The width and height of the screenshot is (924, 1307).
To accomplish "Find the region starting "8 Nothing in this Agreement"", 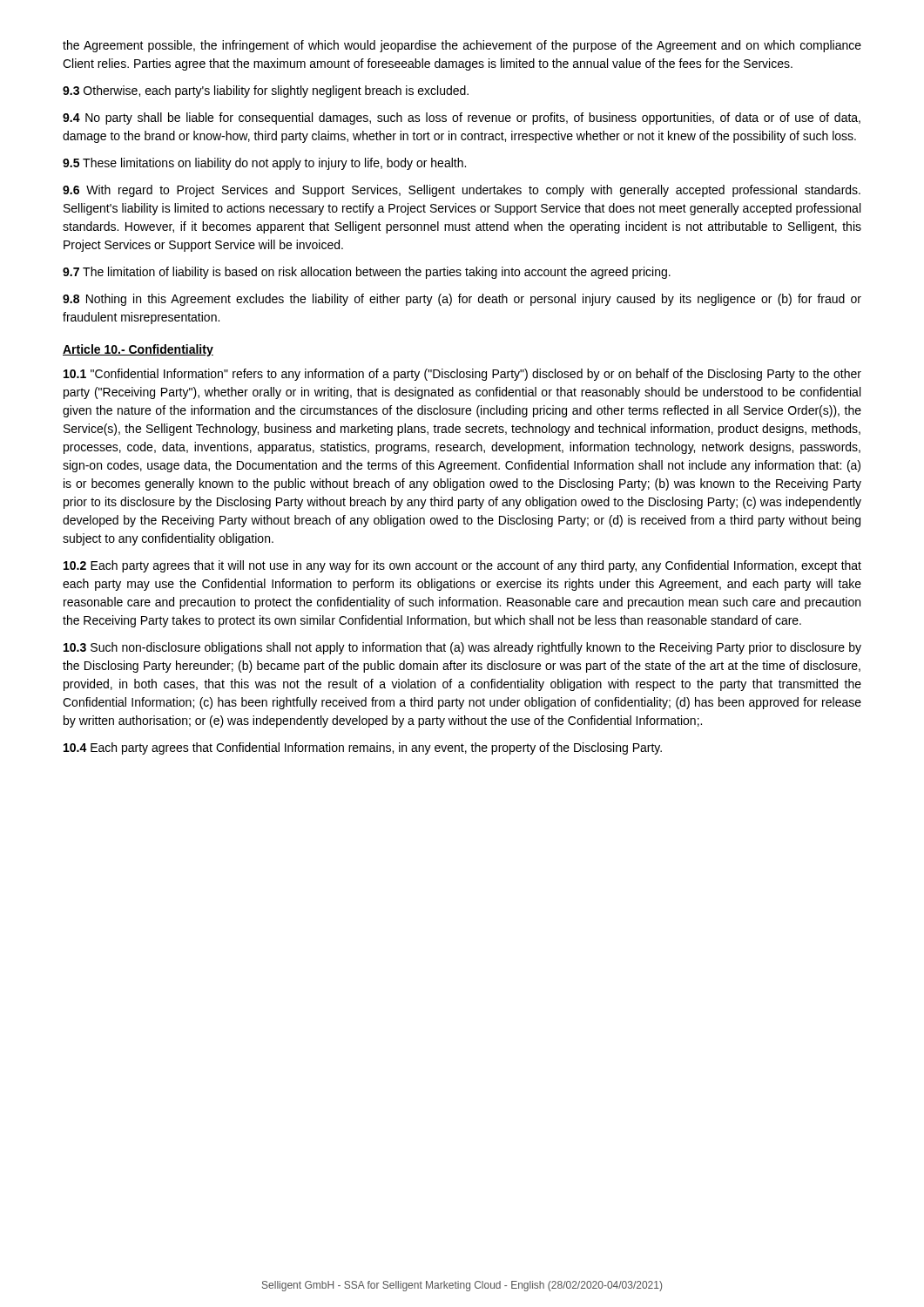I will point(462,308).
